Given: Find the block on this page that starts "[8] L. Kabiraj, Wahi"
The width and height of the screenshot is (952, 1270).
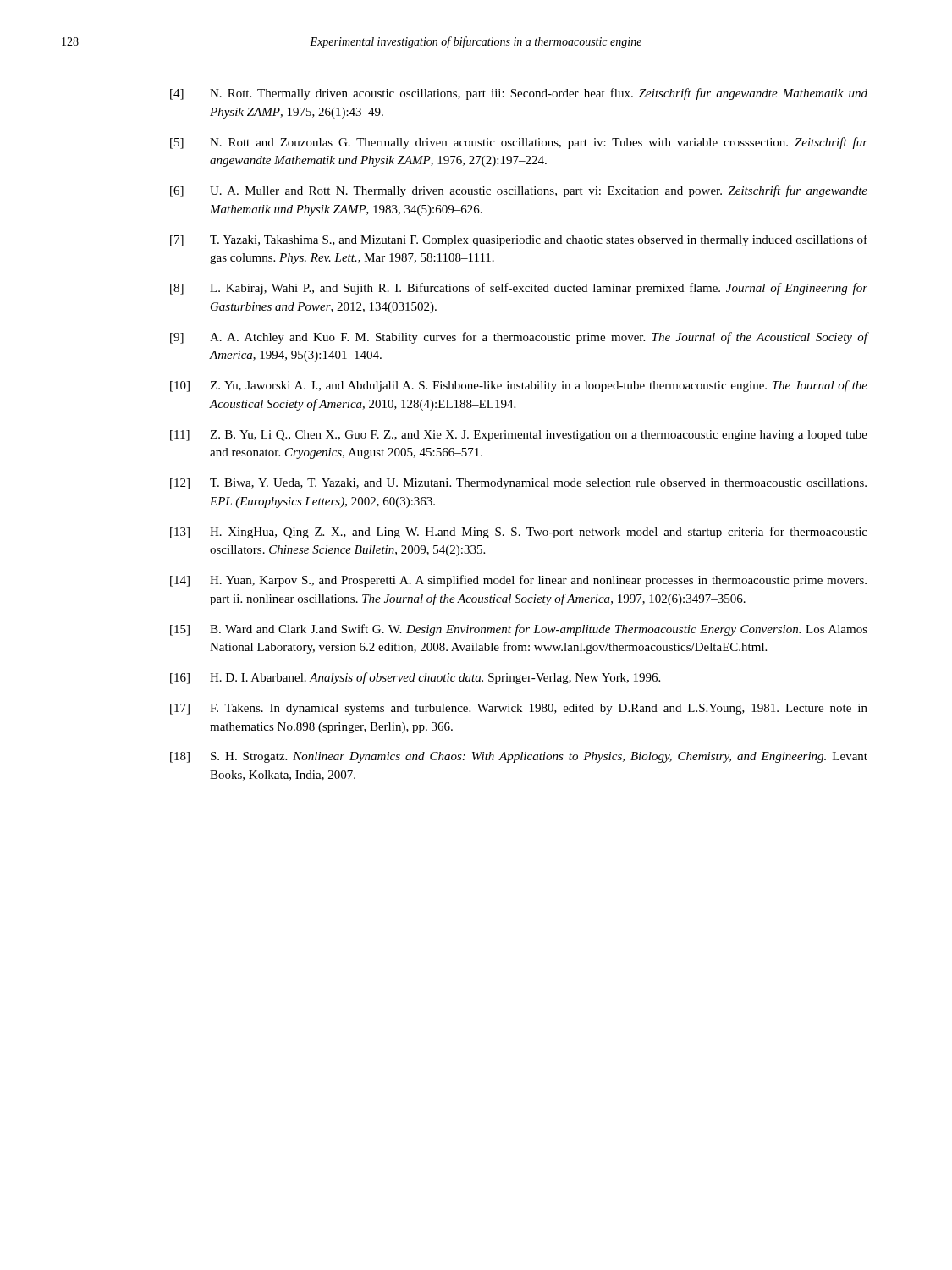Looking at the screenshot, I should click(x=518, y=298).
